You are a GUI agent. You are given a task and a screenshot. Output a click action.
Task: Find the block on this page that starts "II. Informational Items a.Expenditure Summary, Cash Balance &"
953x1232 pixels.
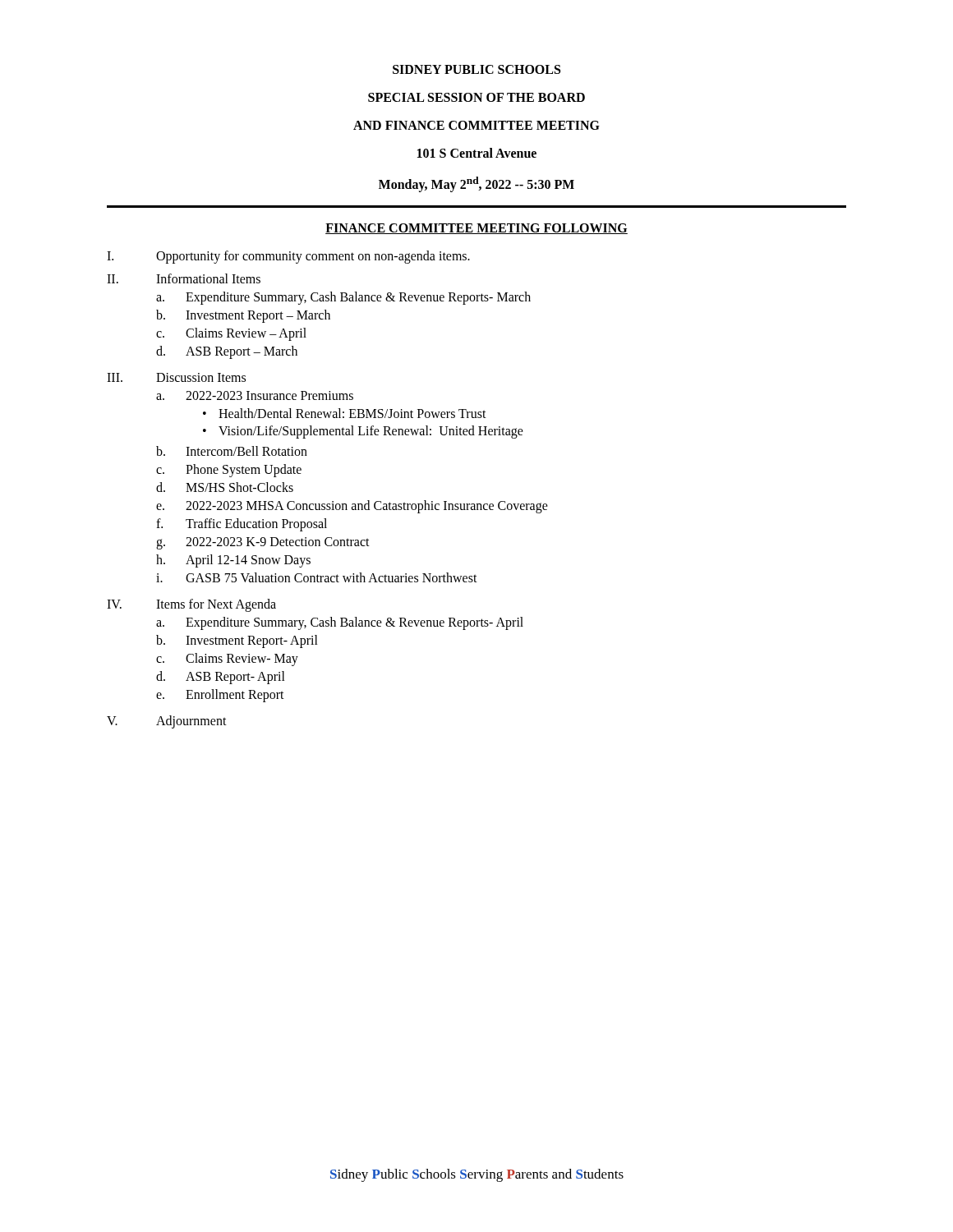coord(184,278)
